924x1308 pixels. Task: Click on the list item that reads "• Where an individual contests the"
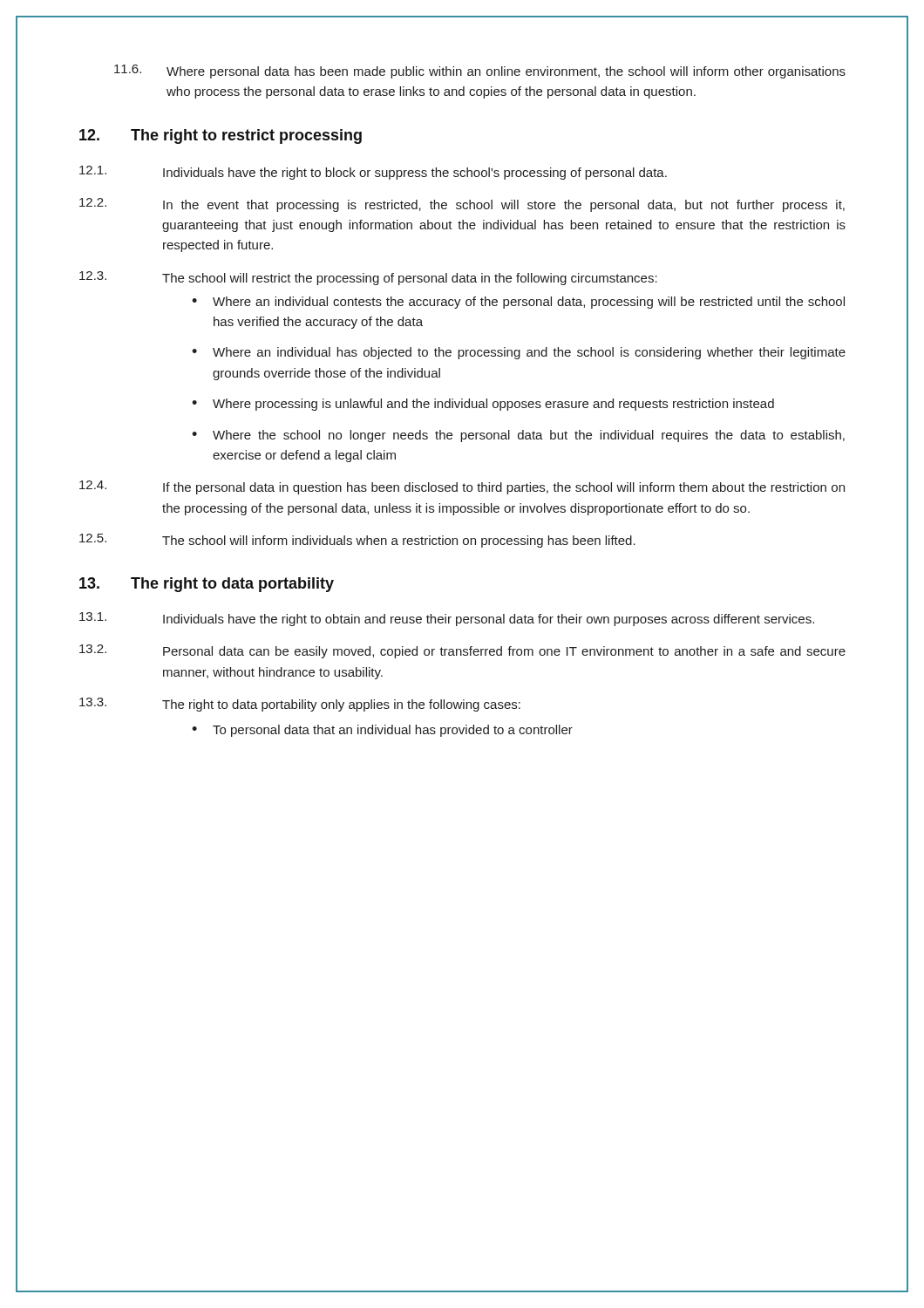519,311
